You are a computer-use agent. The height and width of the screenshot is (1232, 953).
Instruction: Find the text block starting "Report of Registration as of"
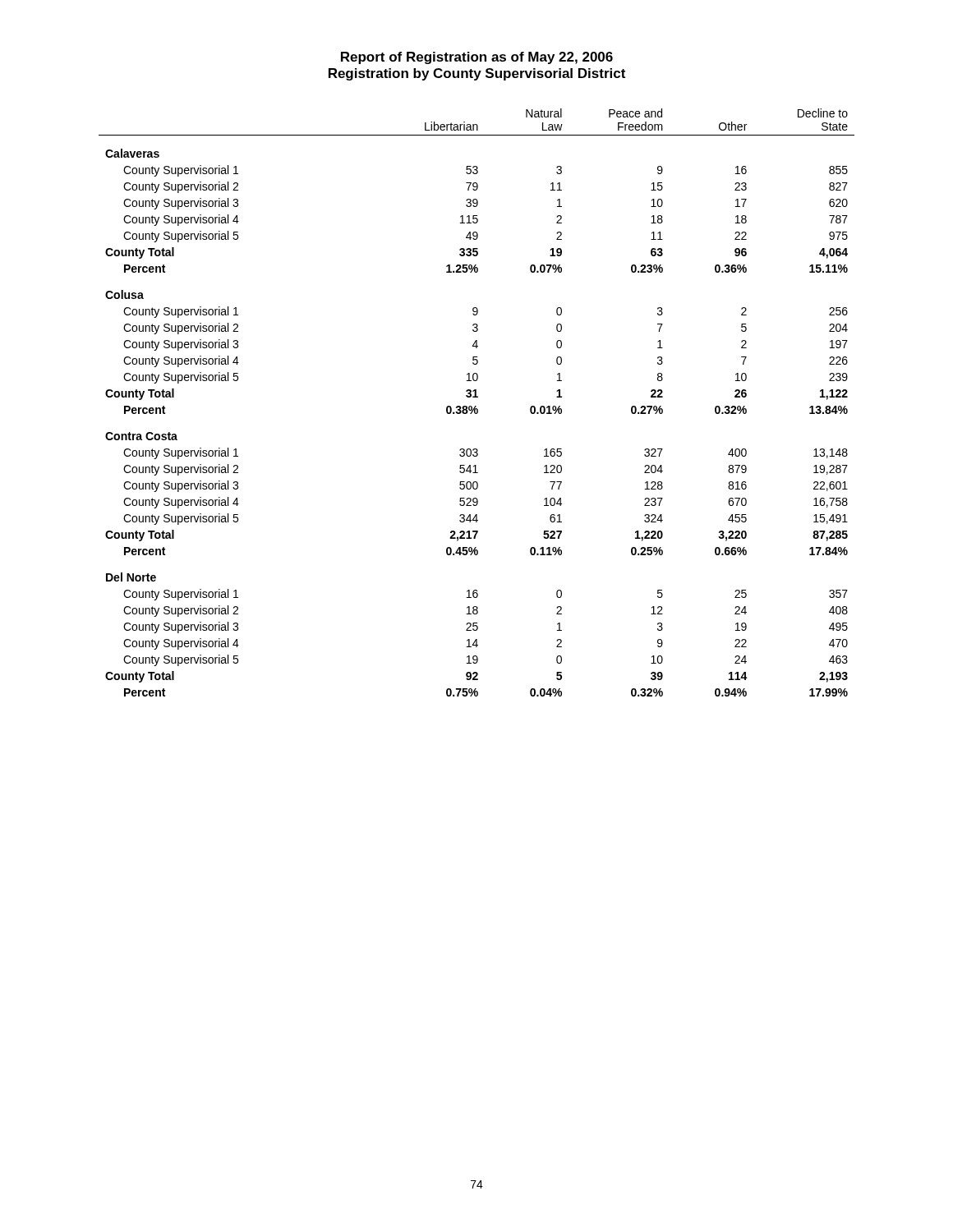point(476,66)
